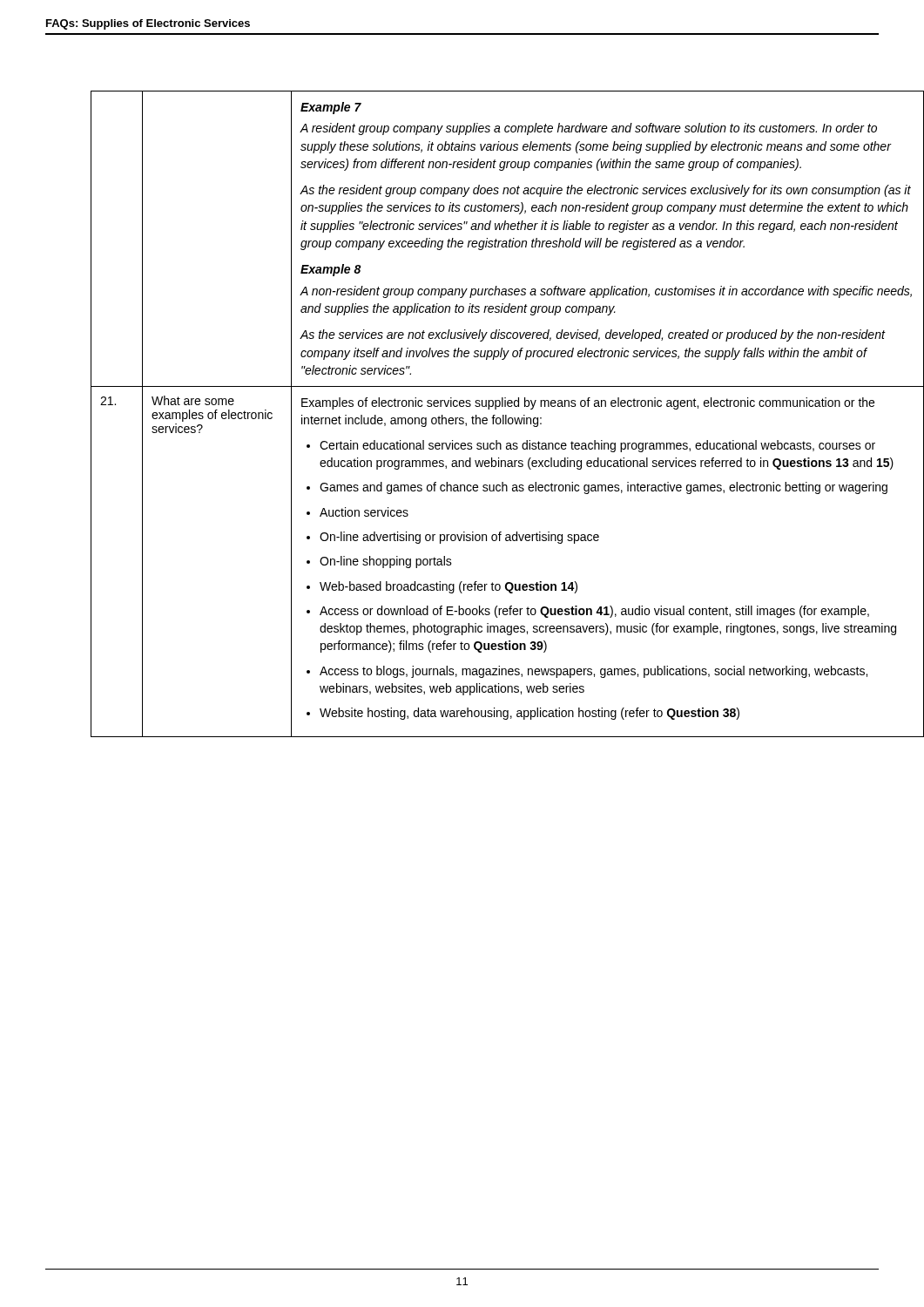Point to the block beginning "Certain educational services such as distance teaching programmes,"
The width and height of the screenshot is (924, 1307).
[x=607, y=454]
